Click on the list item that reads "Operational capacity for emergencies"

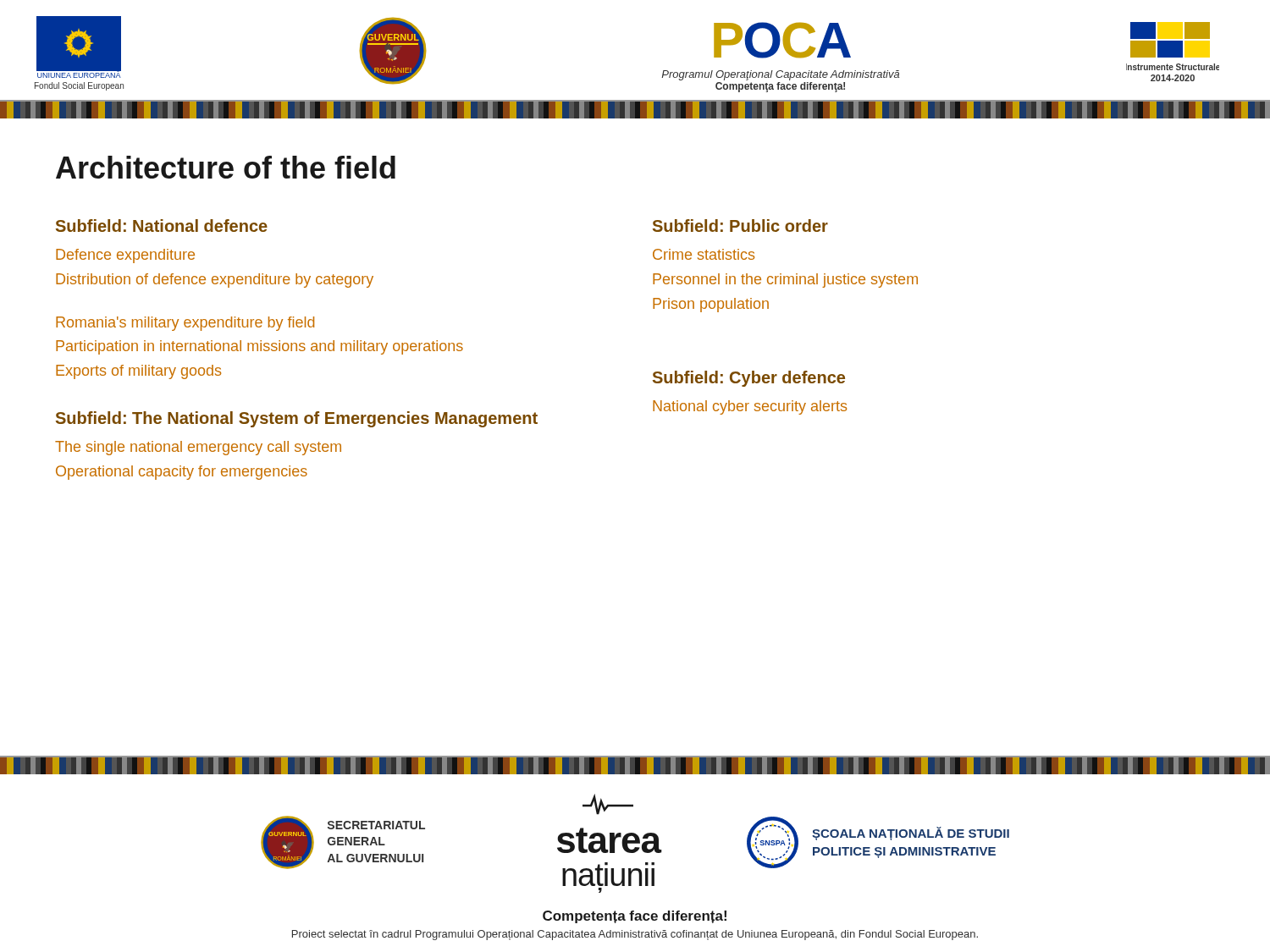pyautogui.click(x=181, y=471)
